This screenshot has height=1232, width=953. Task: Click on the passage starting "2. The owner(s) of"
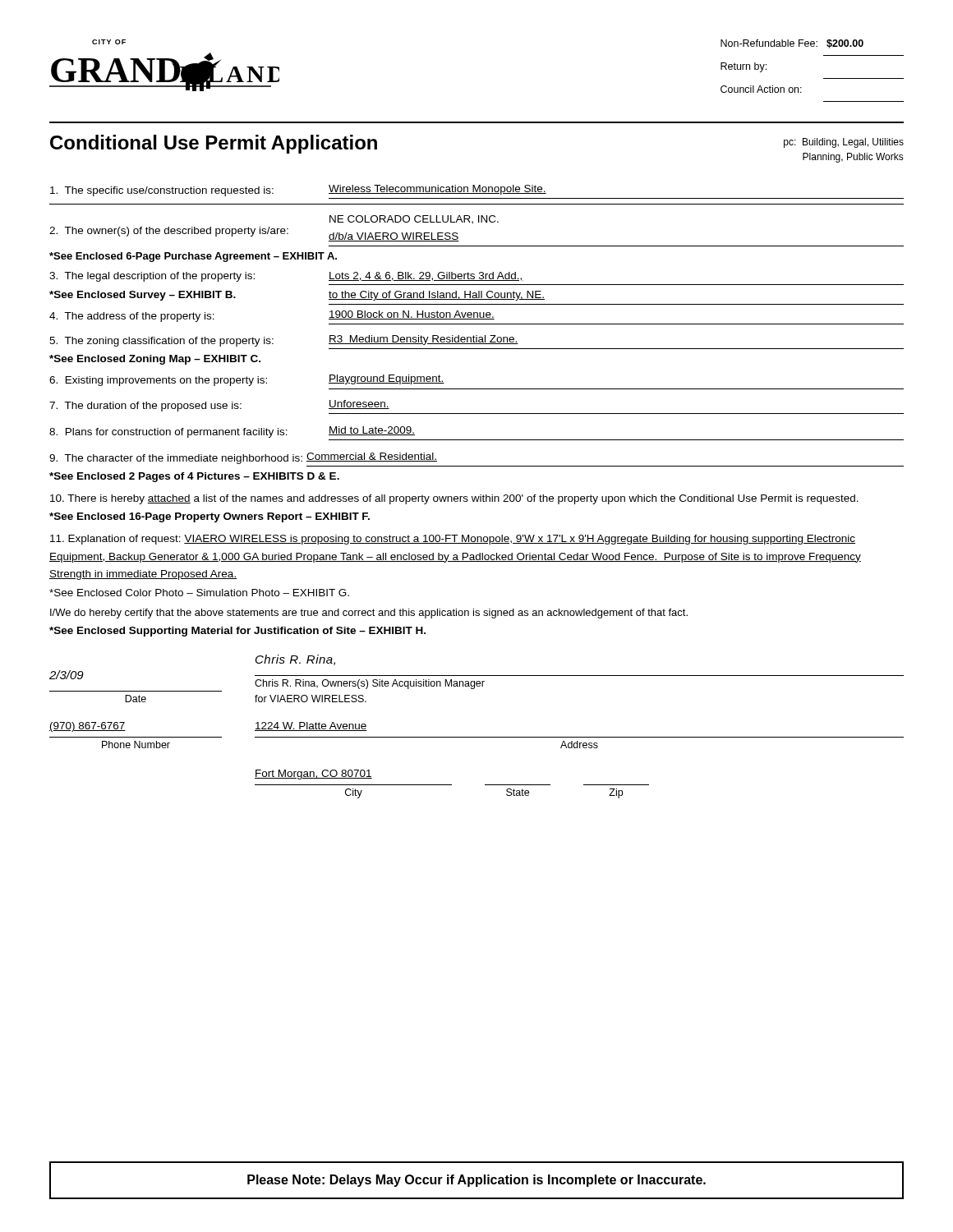tap(476, 229)
